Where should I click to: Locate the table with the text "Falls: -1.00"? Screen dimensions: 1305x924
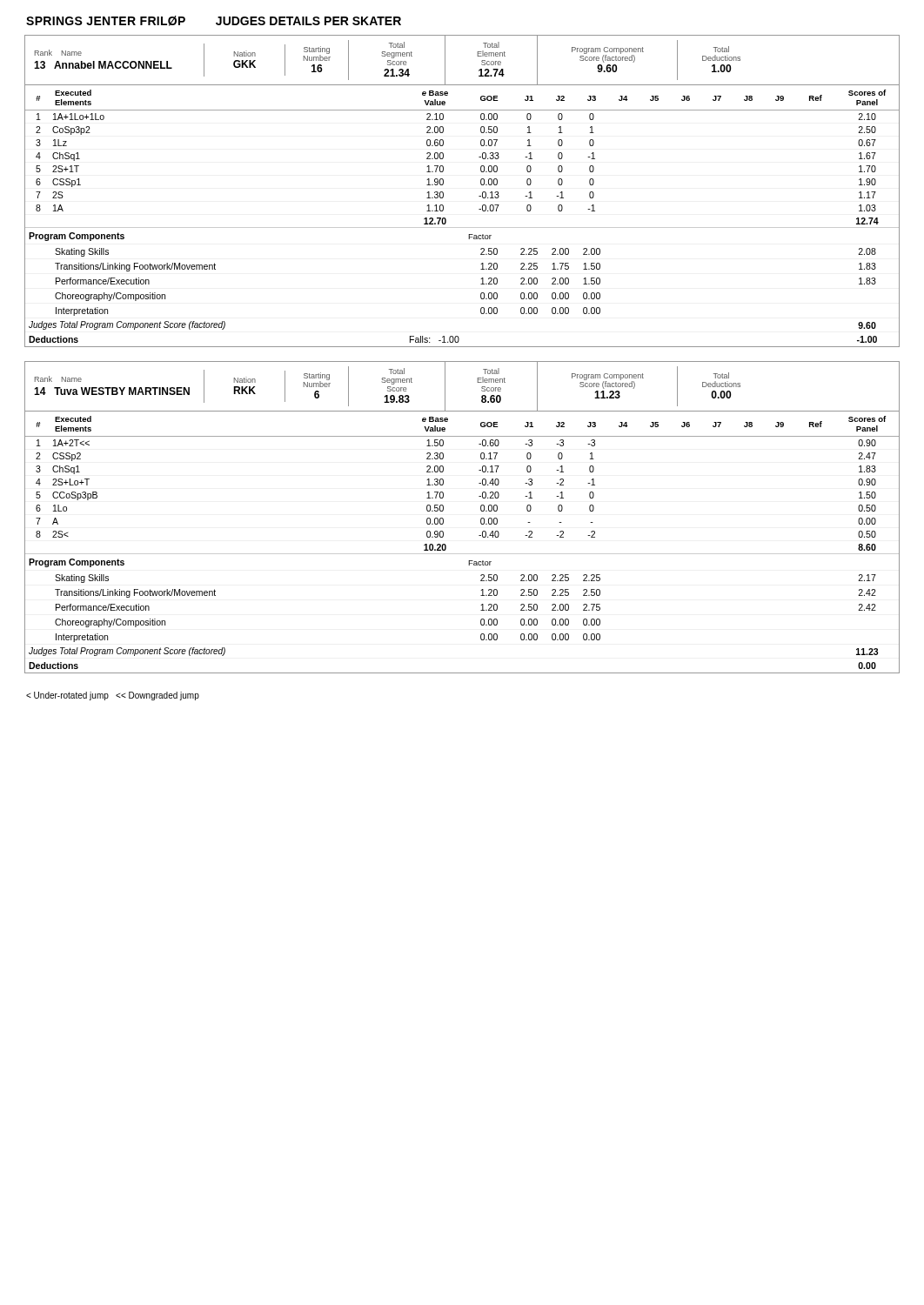(462, 191)
